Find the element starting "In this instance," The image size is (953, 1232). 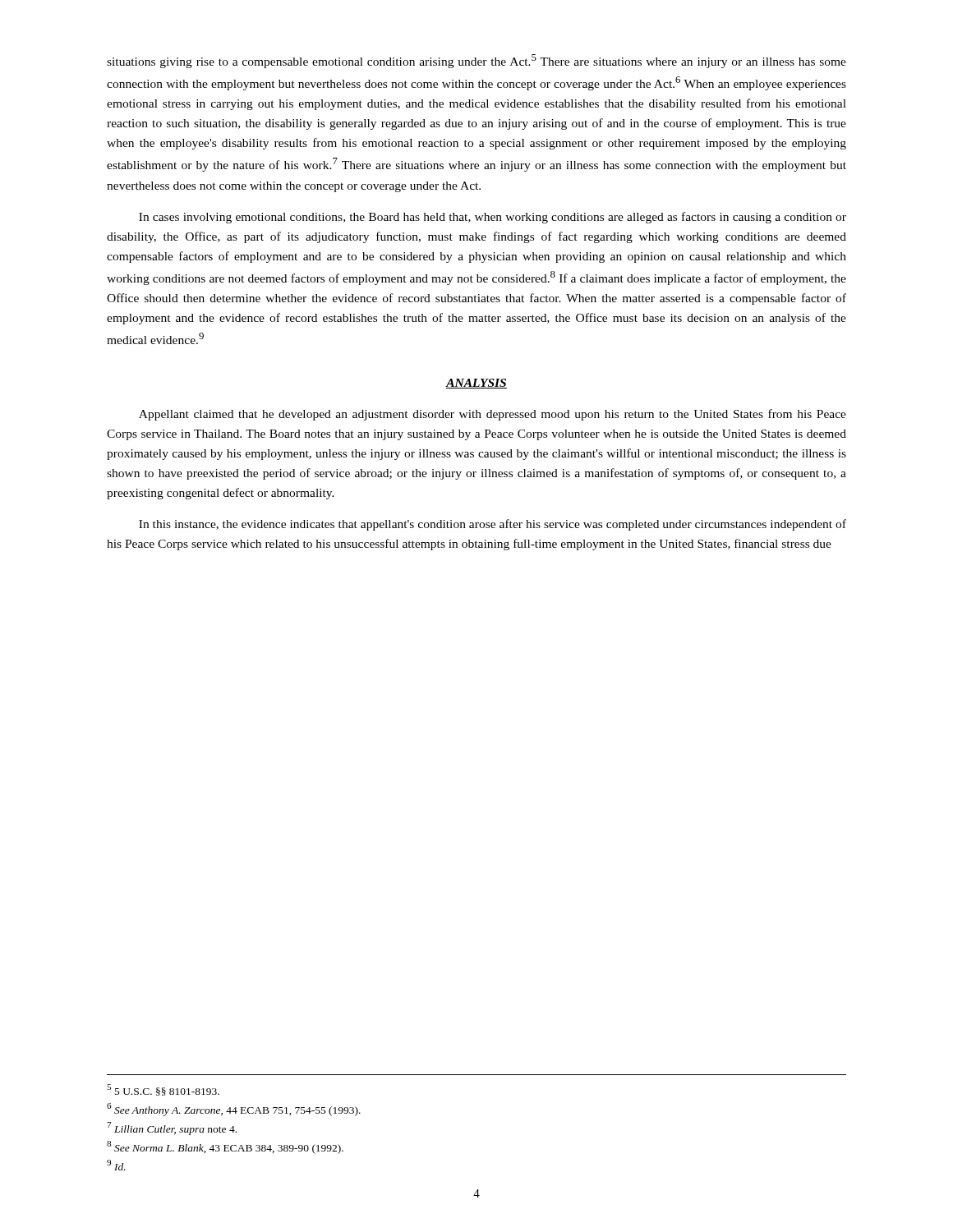[476, 534]
